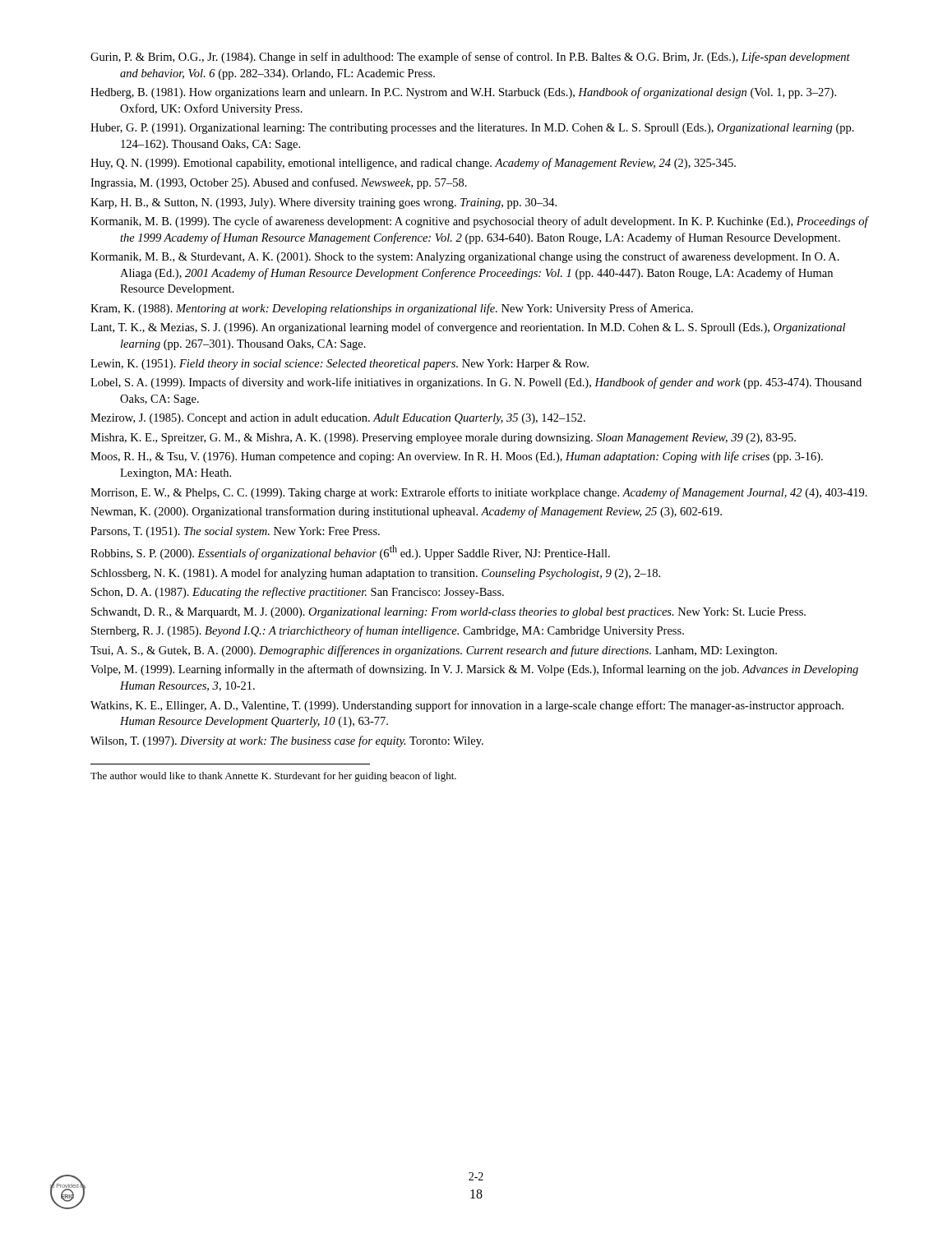Where is the passage that starts "Sternberg, R. J. (1985)."?
Image resolution: width=952 pixels, height=1233 pixels.
(x=388, y=631)
